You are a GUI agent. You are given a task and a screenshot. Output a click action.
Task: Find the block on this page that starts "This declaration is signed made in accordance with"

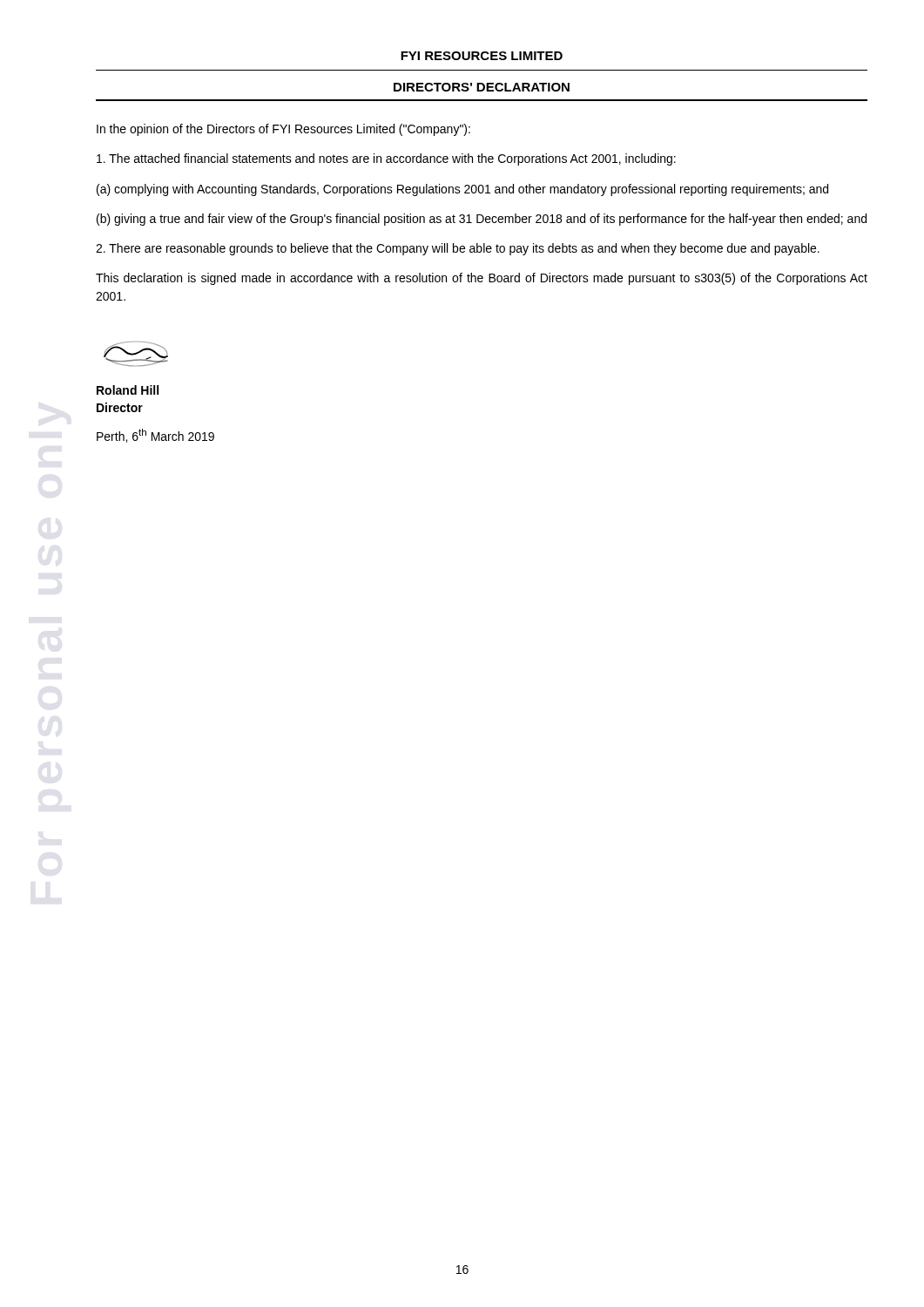click(x=482, y=287)
